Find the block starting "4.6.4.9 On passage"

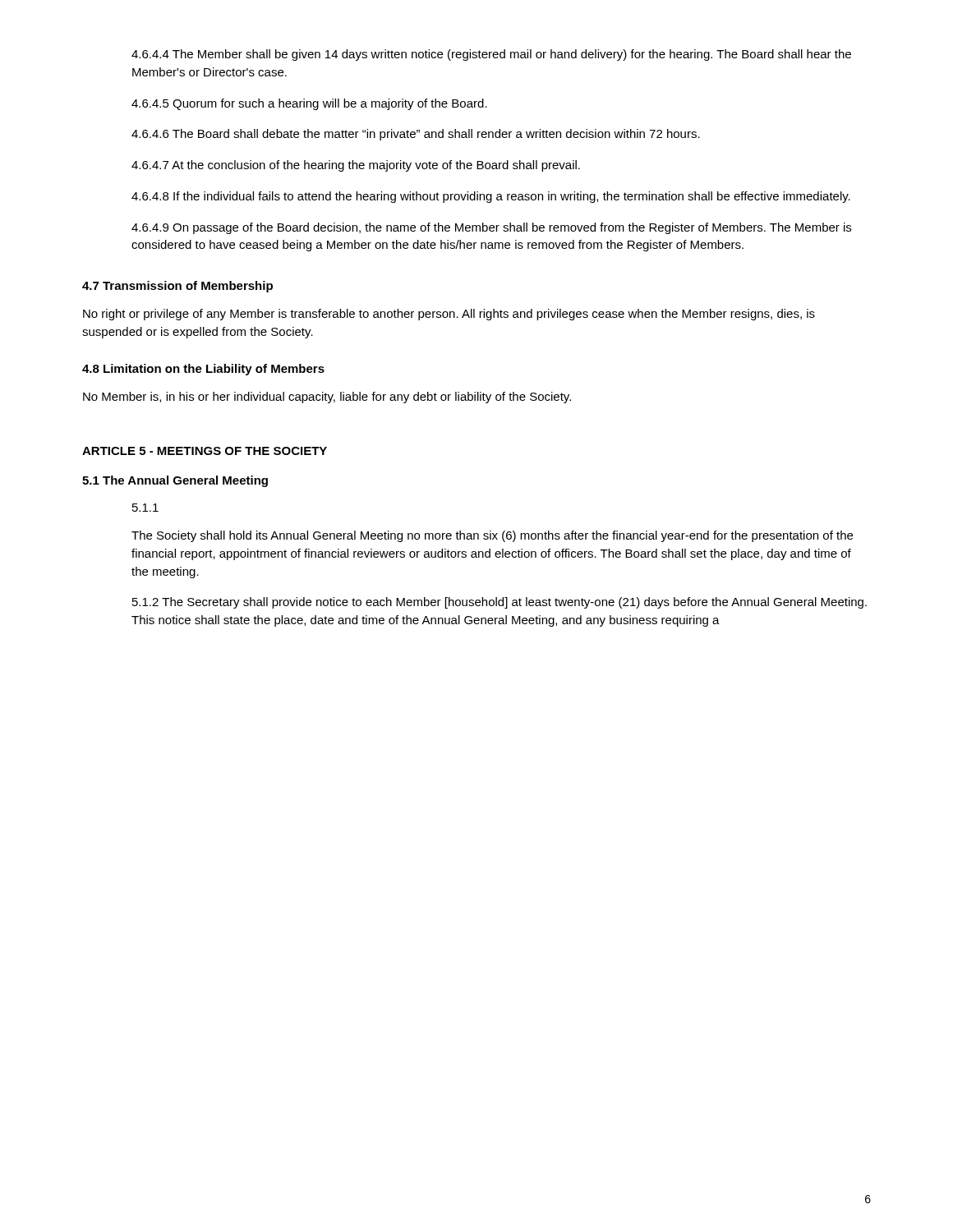pos(492,236)
